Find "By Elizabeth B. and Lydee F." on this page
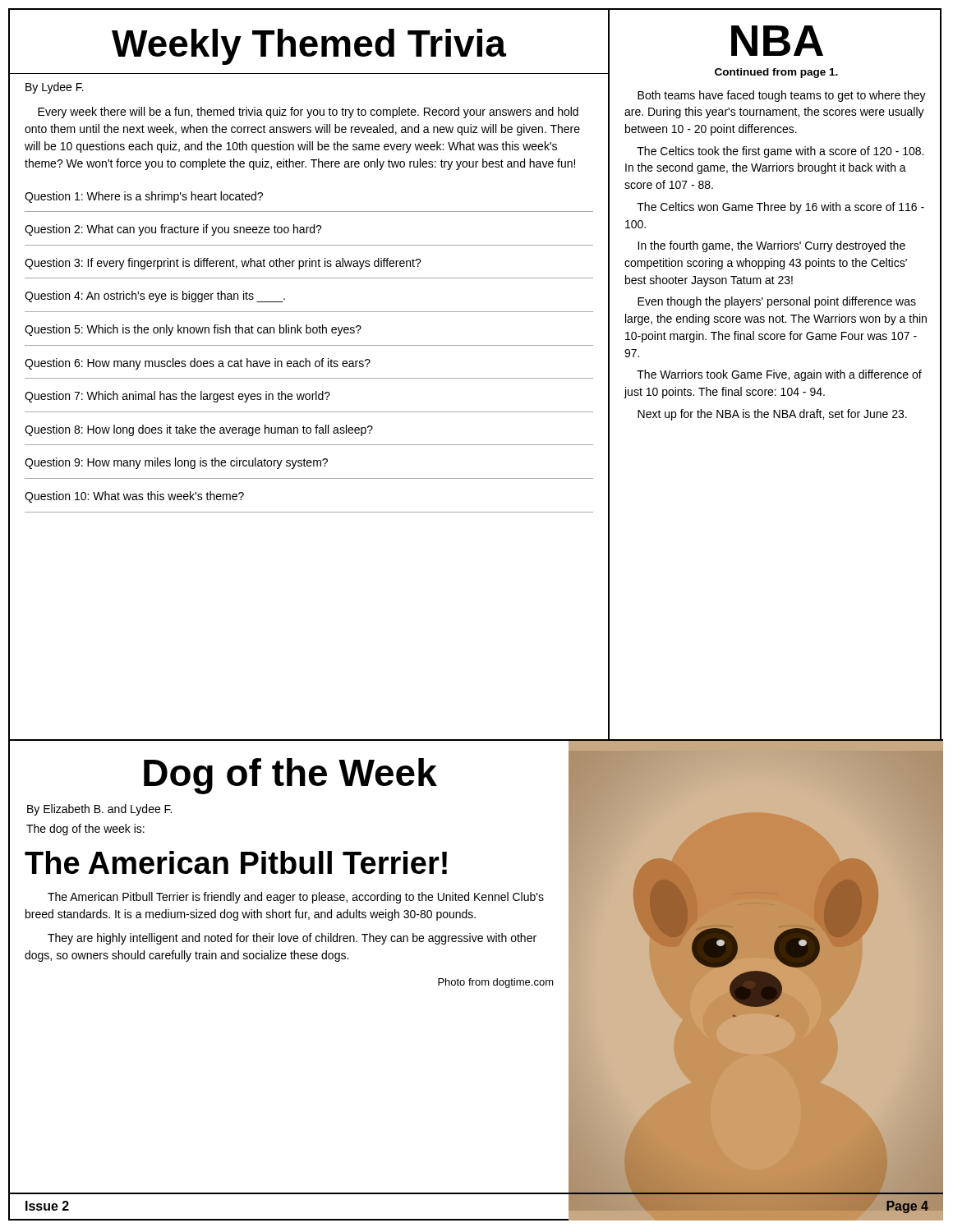The image size is (953, 1232). (100, 809)
